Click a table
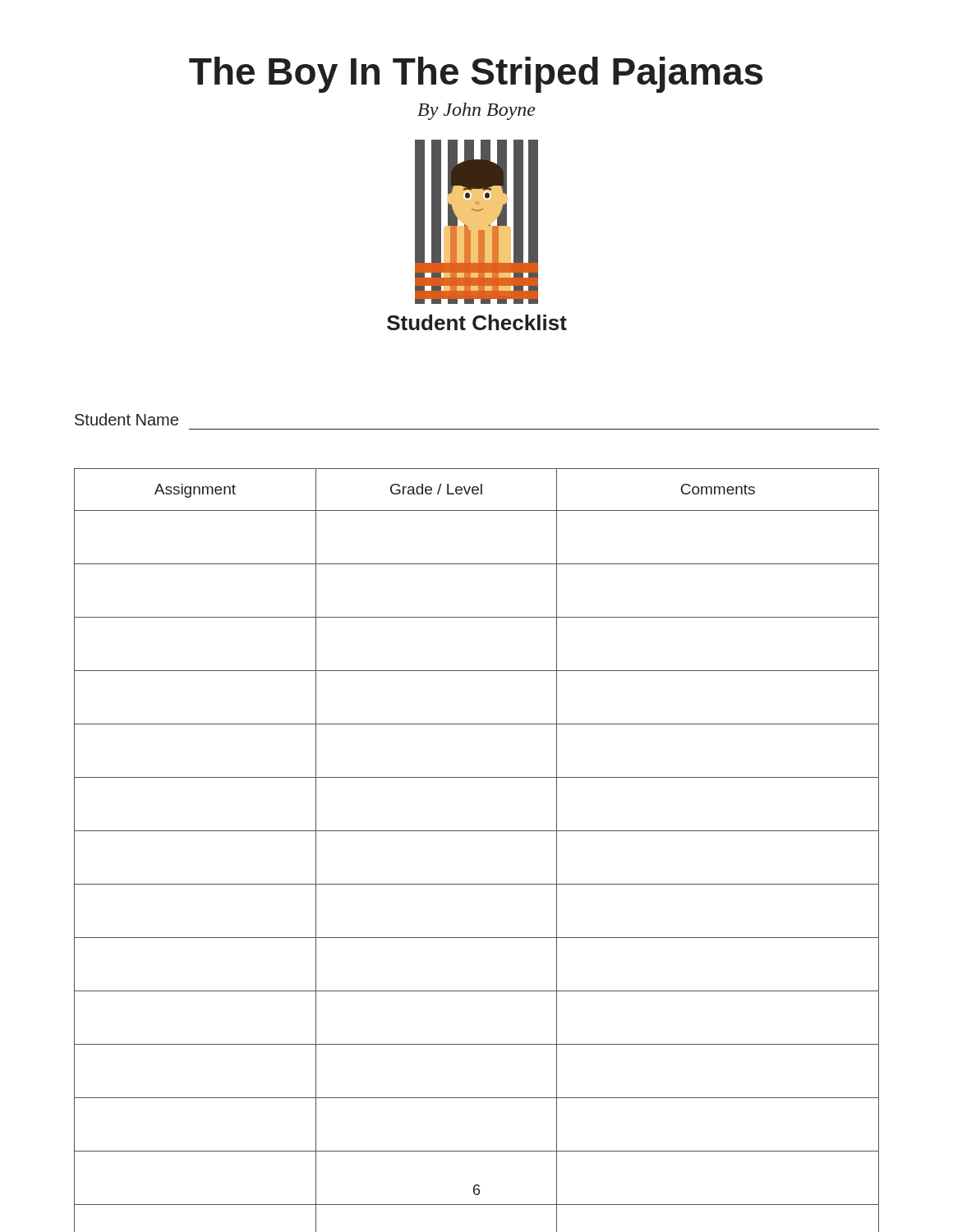Screen dimensions: 1232x953 476,850
